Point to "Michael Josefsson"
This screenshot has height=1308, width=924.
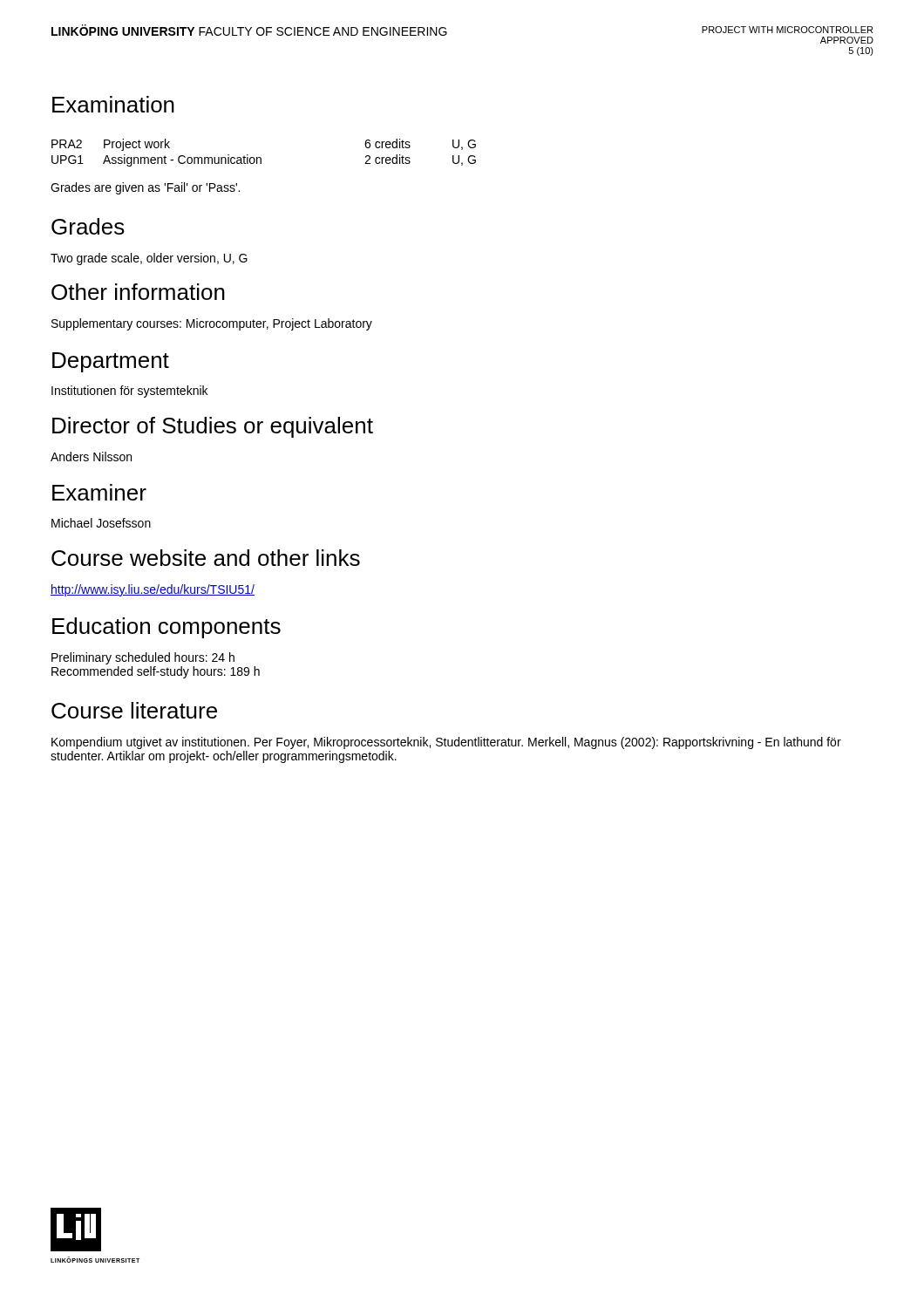pyautogui.click(x=101, y=523)
